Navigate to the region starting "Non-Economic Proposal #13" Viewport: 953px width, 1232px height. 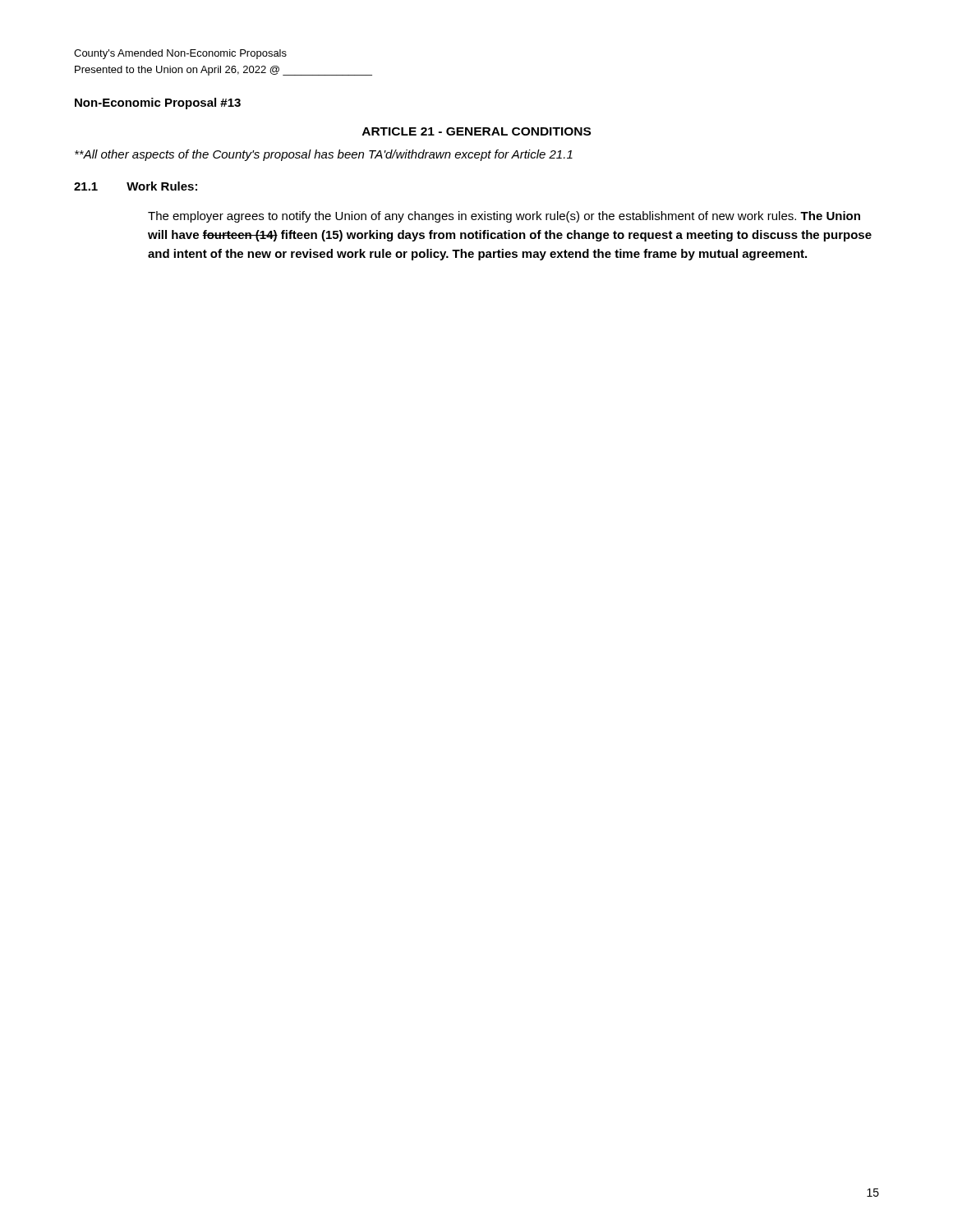pos(157,102)
